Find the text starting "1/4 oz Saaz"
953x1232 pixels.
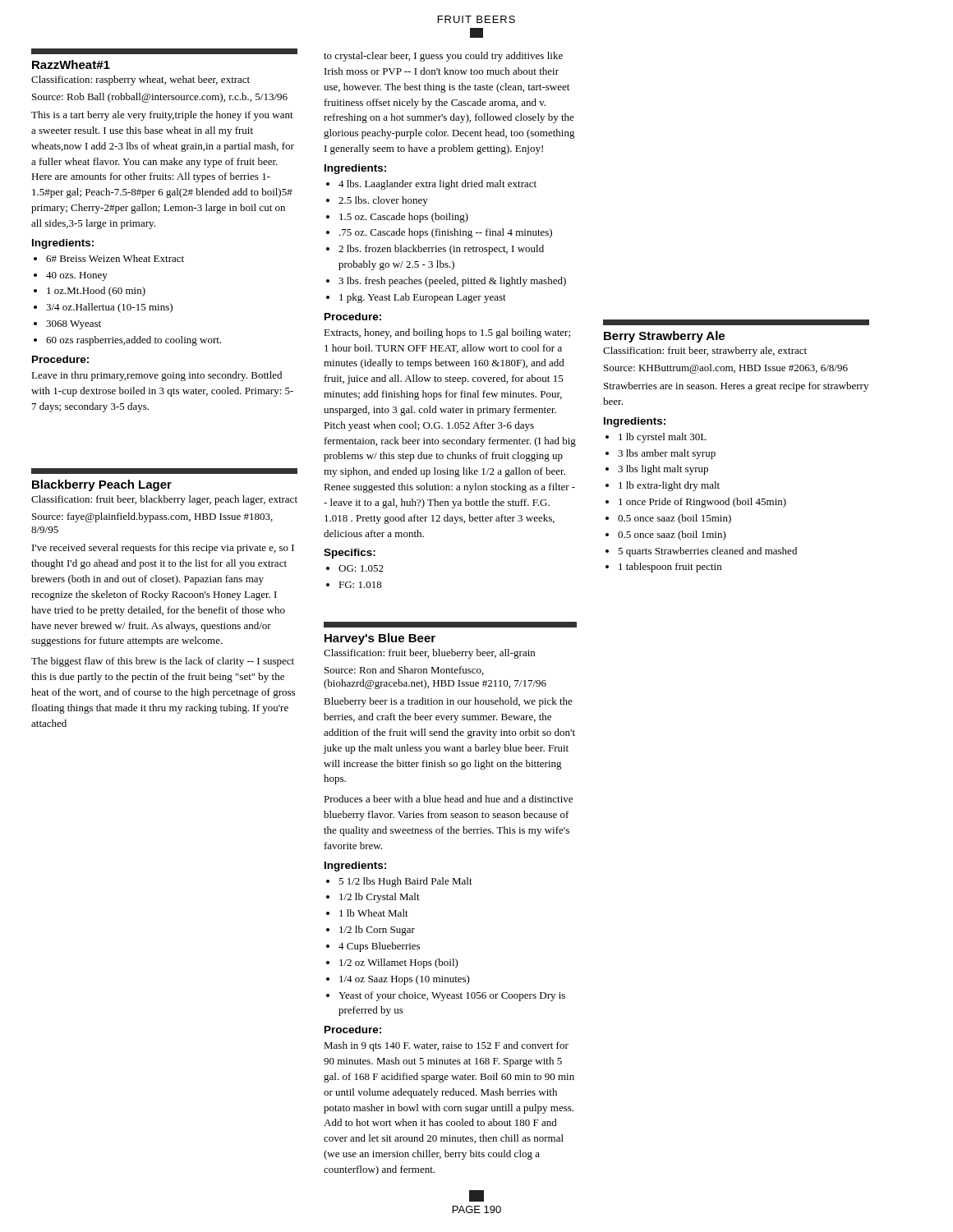404,978
